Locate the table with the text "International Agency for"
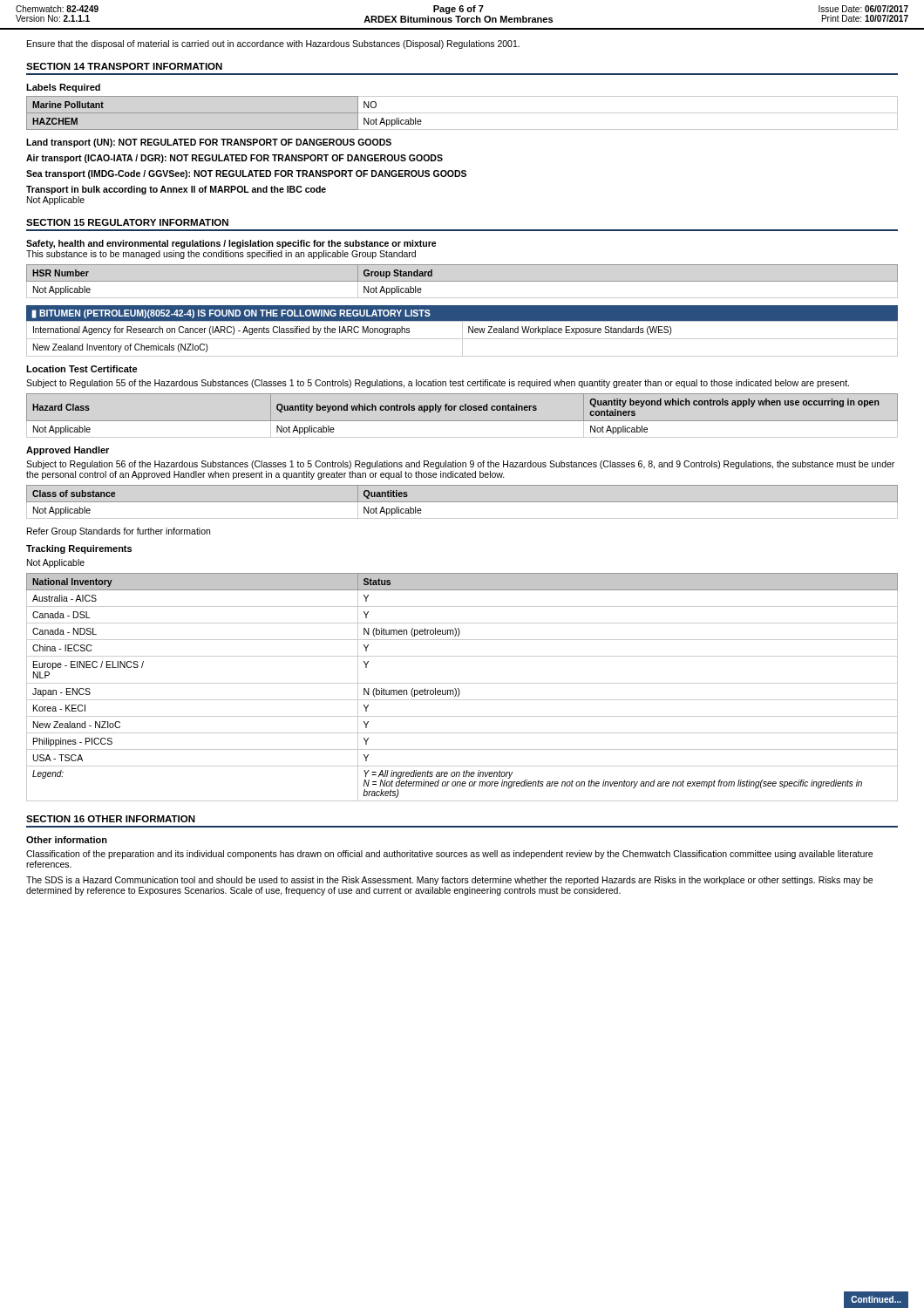 pos(462,331)
